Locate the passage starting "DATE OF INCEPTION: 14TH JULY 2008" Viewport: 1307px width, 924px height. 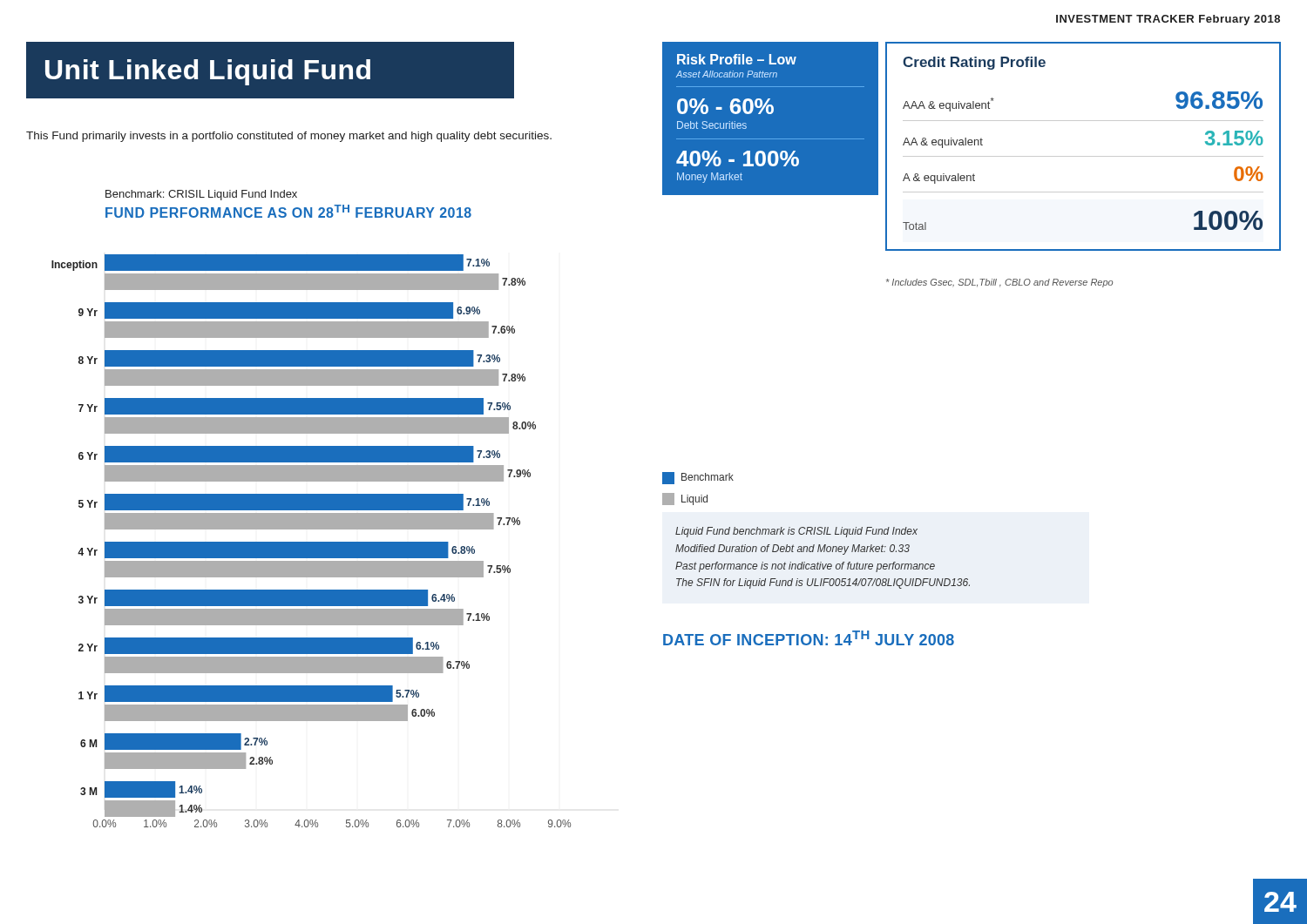(x=808, y=638)
